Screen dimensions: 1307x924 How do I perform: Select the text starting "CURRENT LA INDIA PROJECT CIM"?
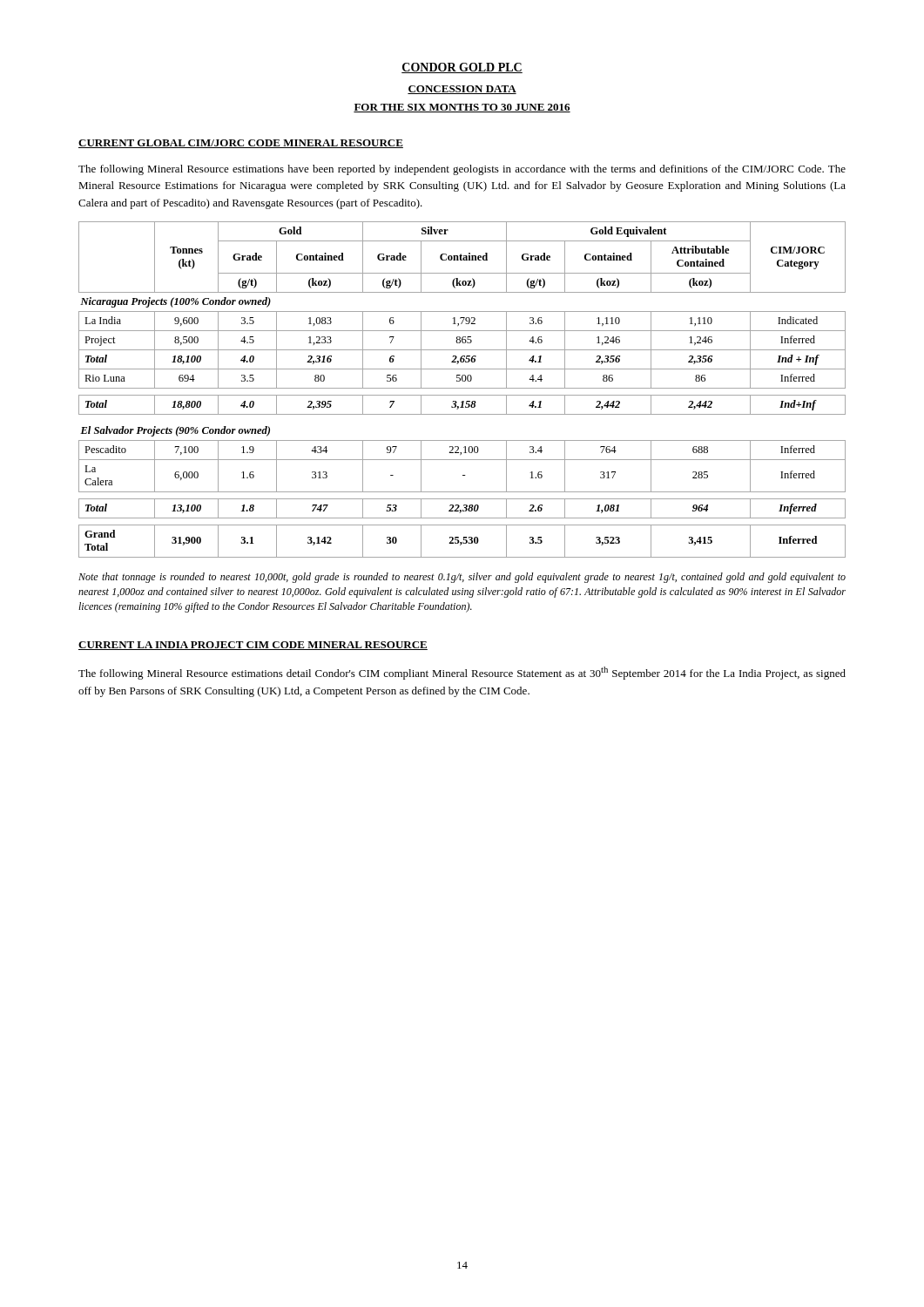coord(253,644)
